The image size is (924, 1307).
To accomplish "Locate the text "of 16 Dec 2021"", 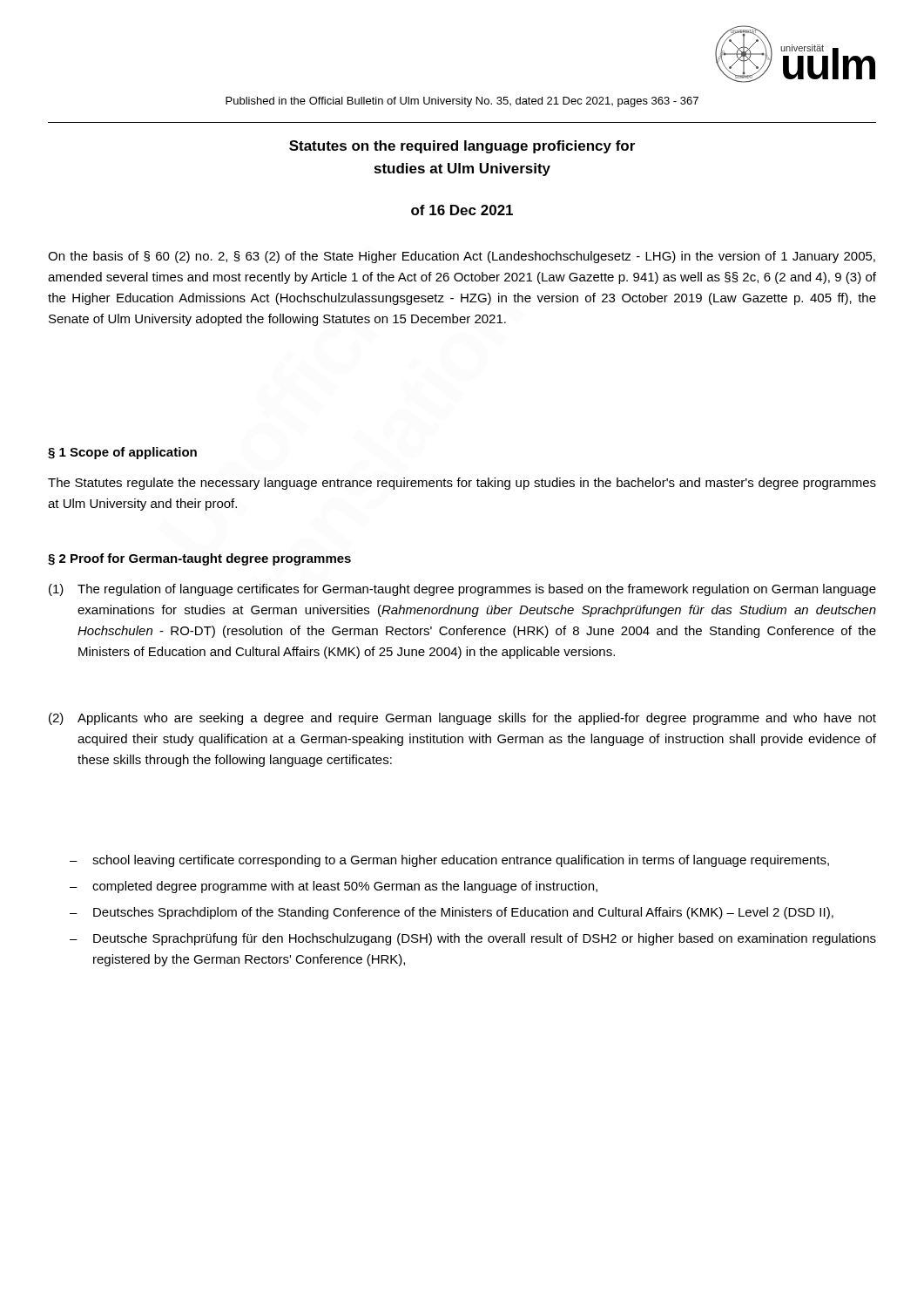I will click(x=462, y=210).
